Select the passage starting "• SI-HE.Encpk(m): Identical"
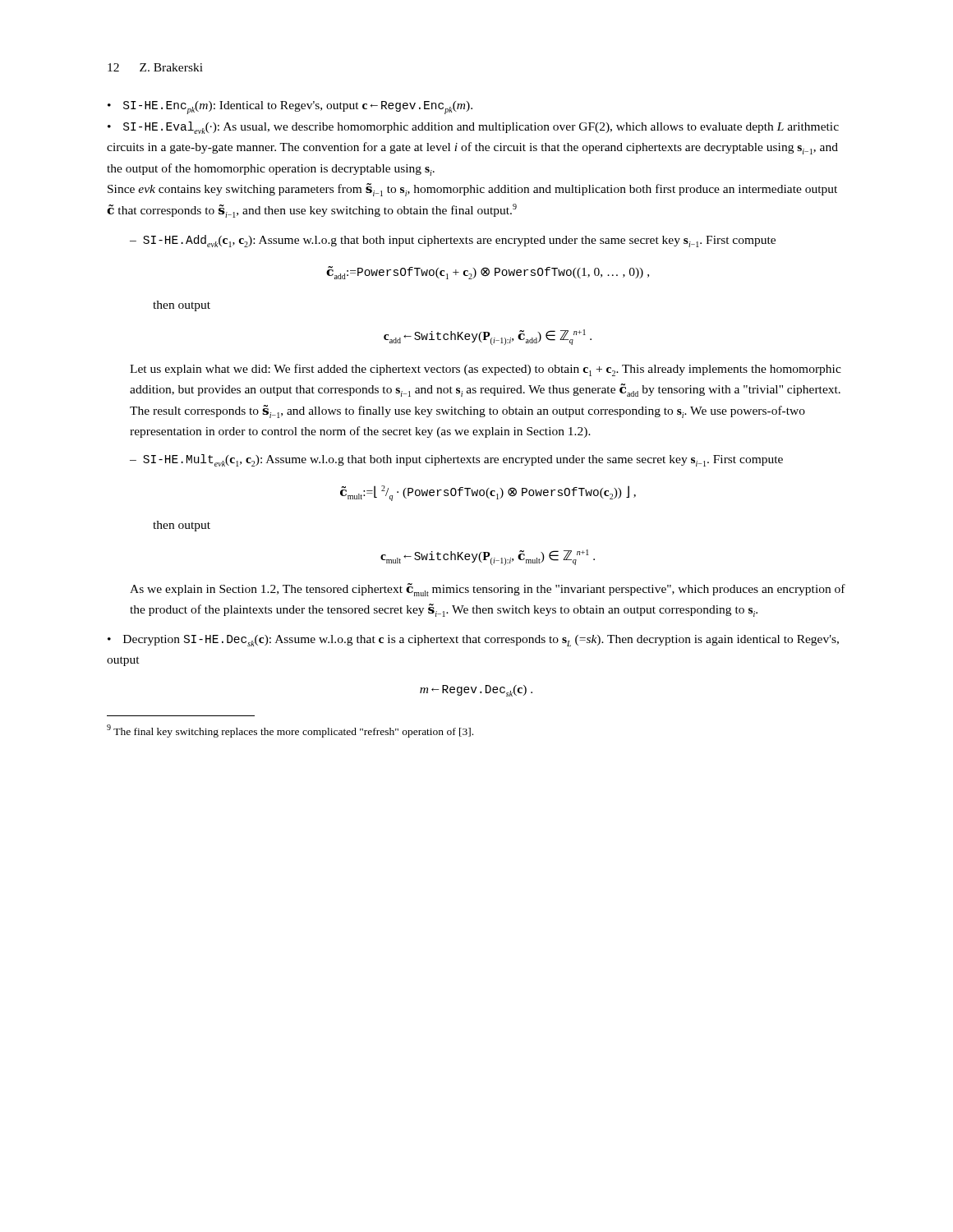 point(476,106)
